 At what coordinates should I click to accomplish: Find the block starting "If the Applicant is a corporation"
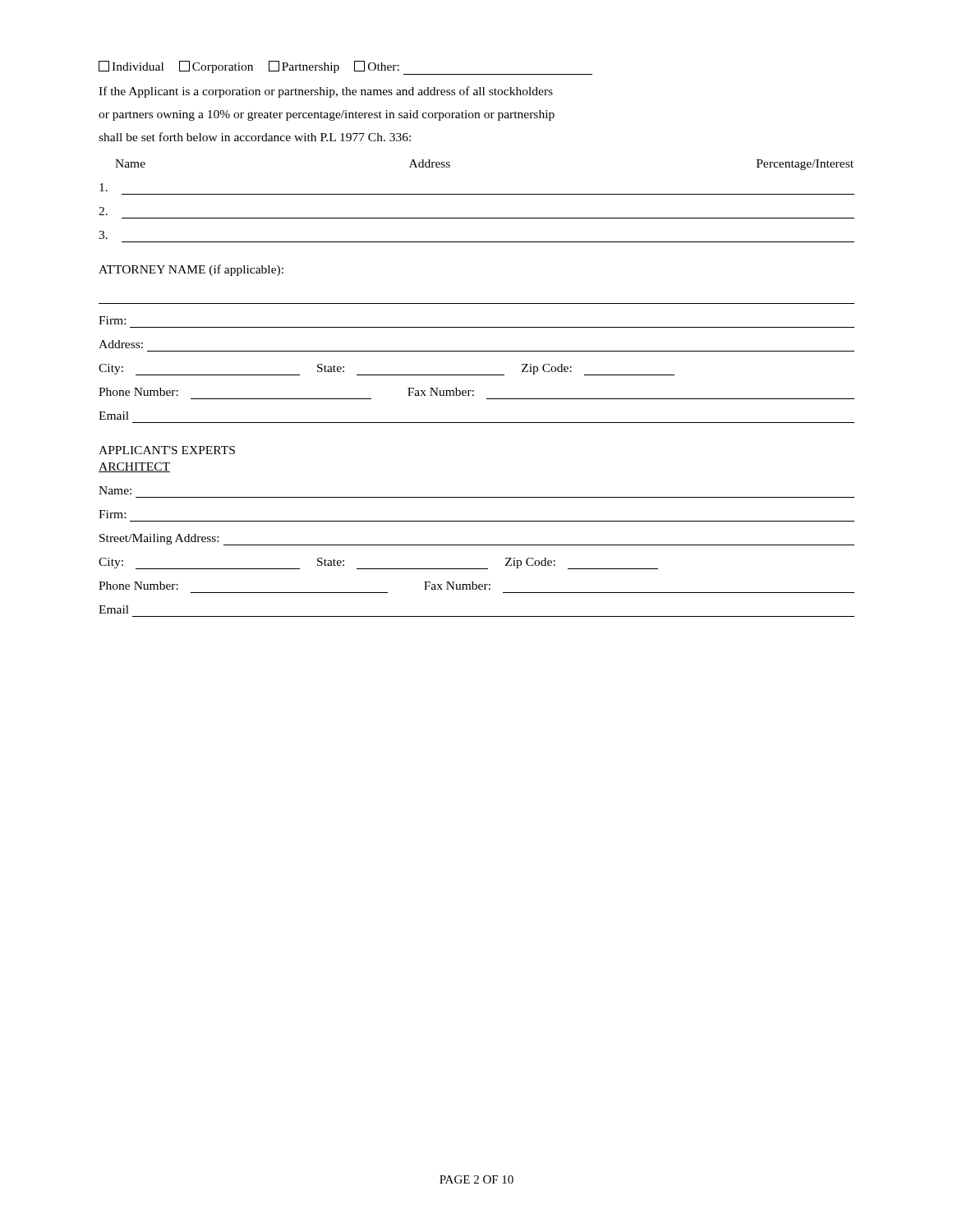(326, 91)
